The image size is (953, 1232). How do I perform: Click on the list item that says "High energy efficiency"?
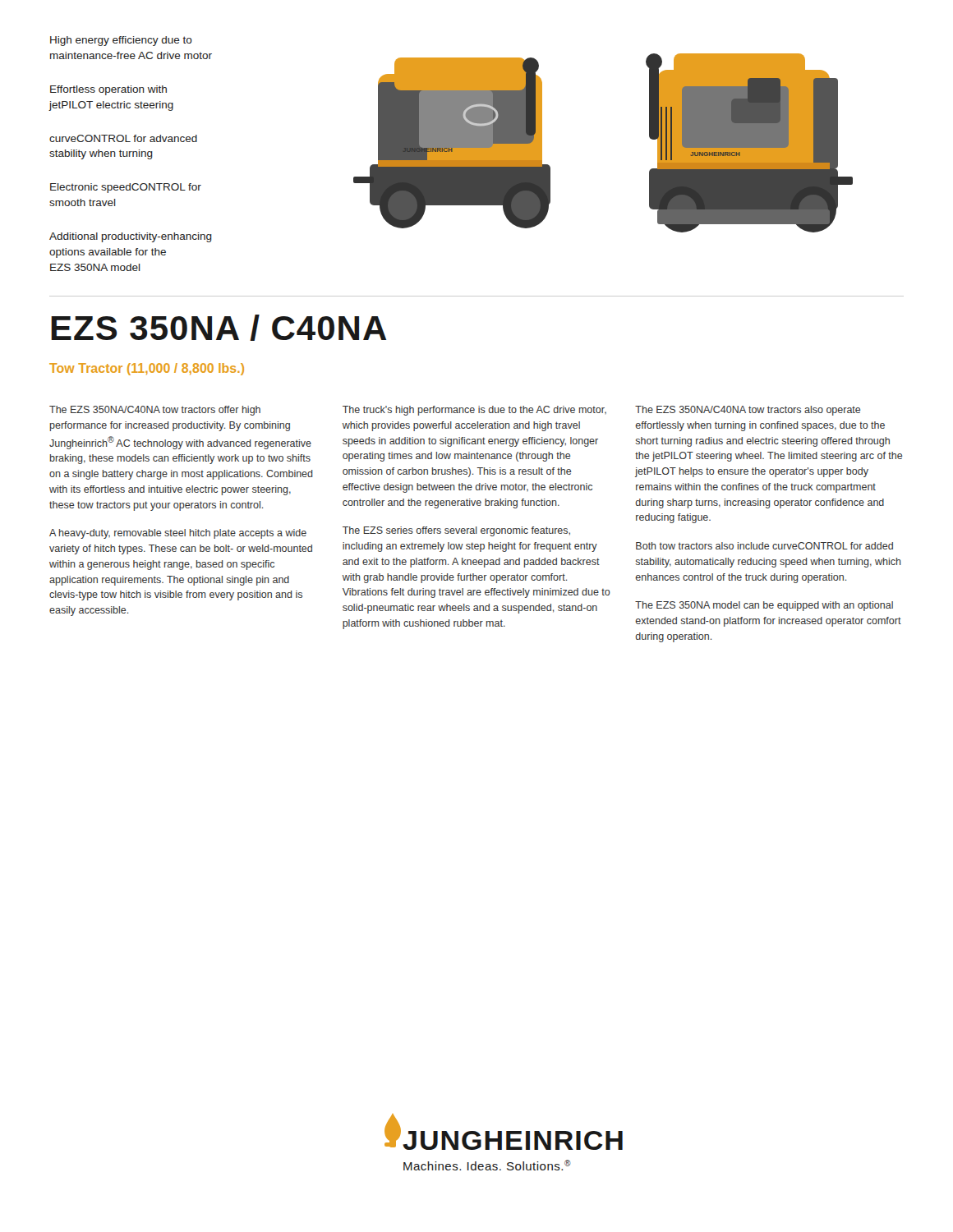[131, 48]
